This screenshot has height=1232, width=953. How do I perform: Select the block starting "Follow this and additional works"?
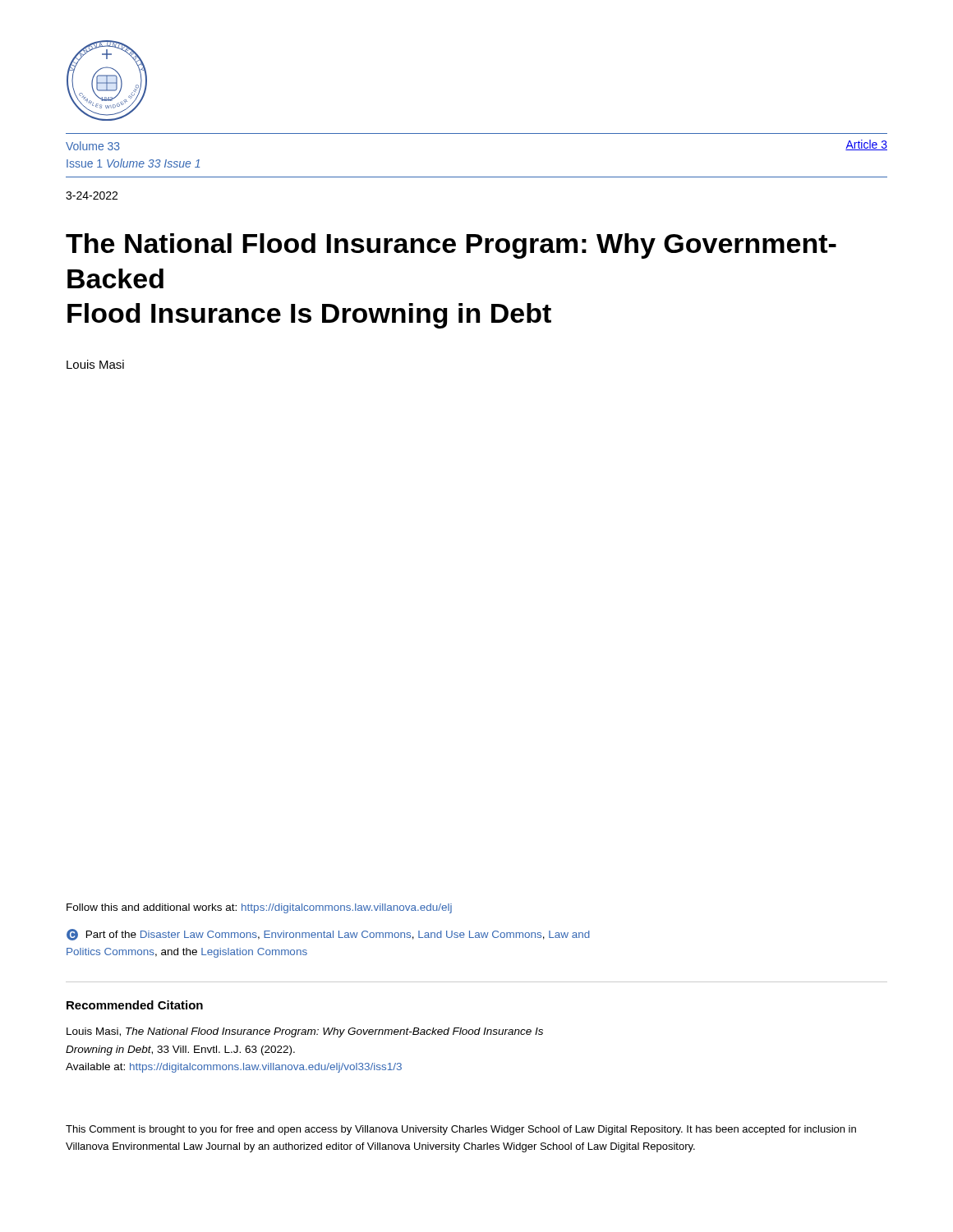[x=259, y=907]
